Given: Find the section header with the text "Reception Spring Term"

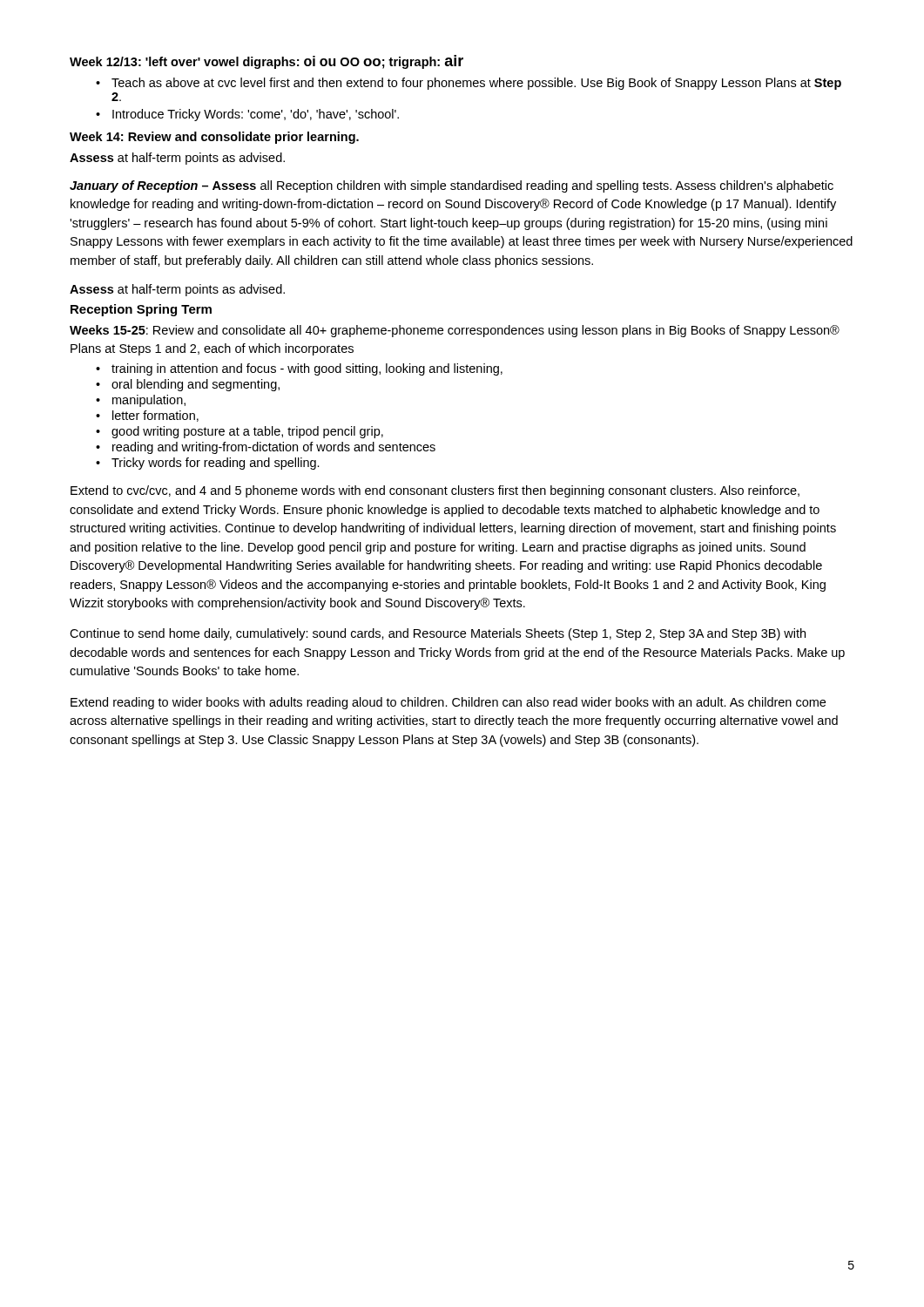Looking at the screenshot, I should pyautogui.click(x=141, y=309).
